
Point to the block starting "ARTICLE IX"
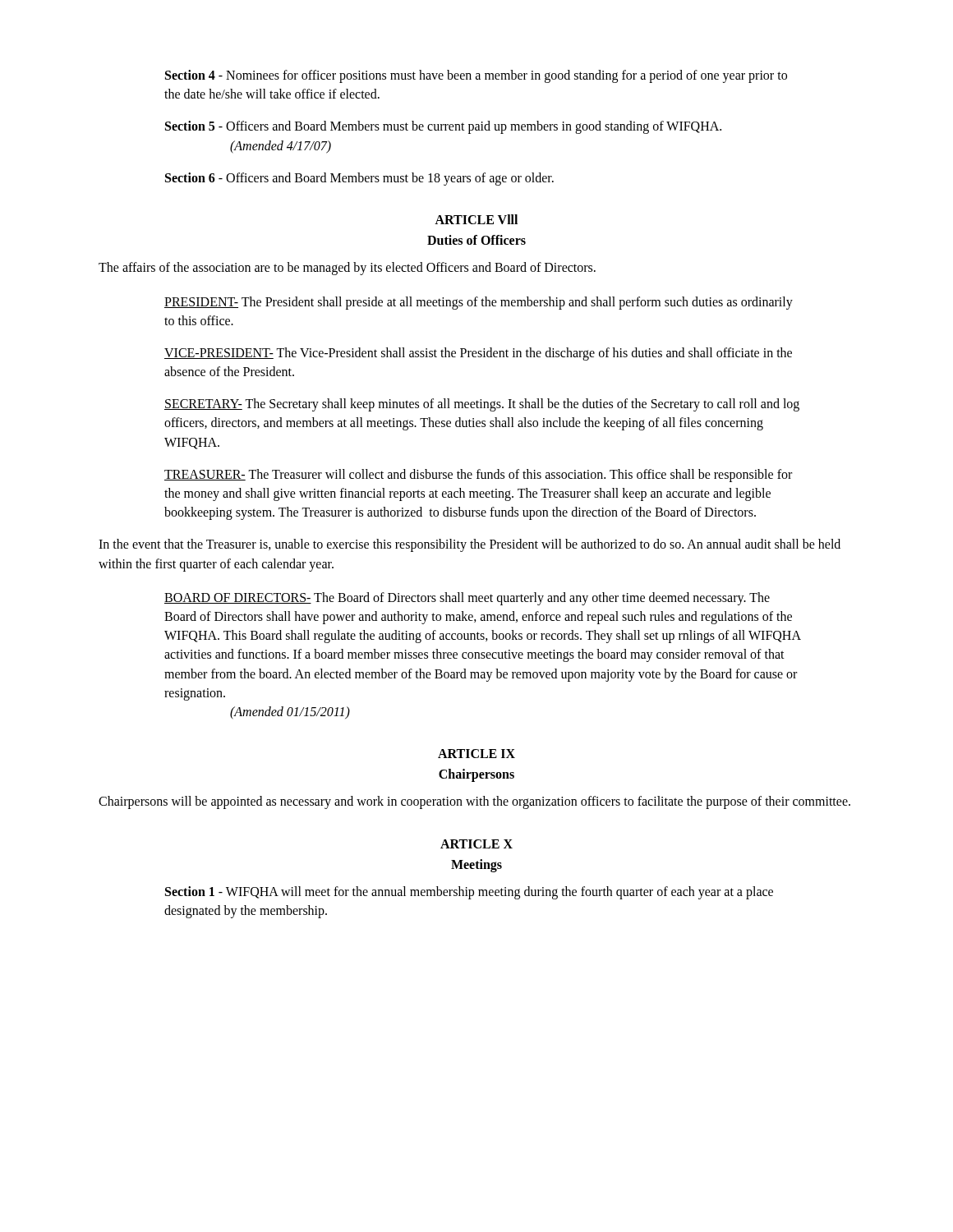(x=476, y=754)
